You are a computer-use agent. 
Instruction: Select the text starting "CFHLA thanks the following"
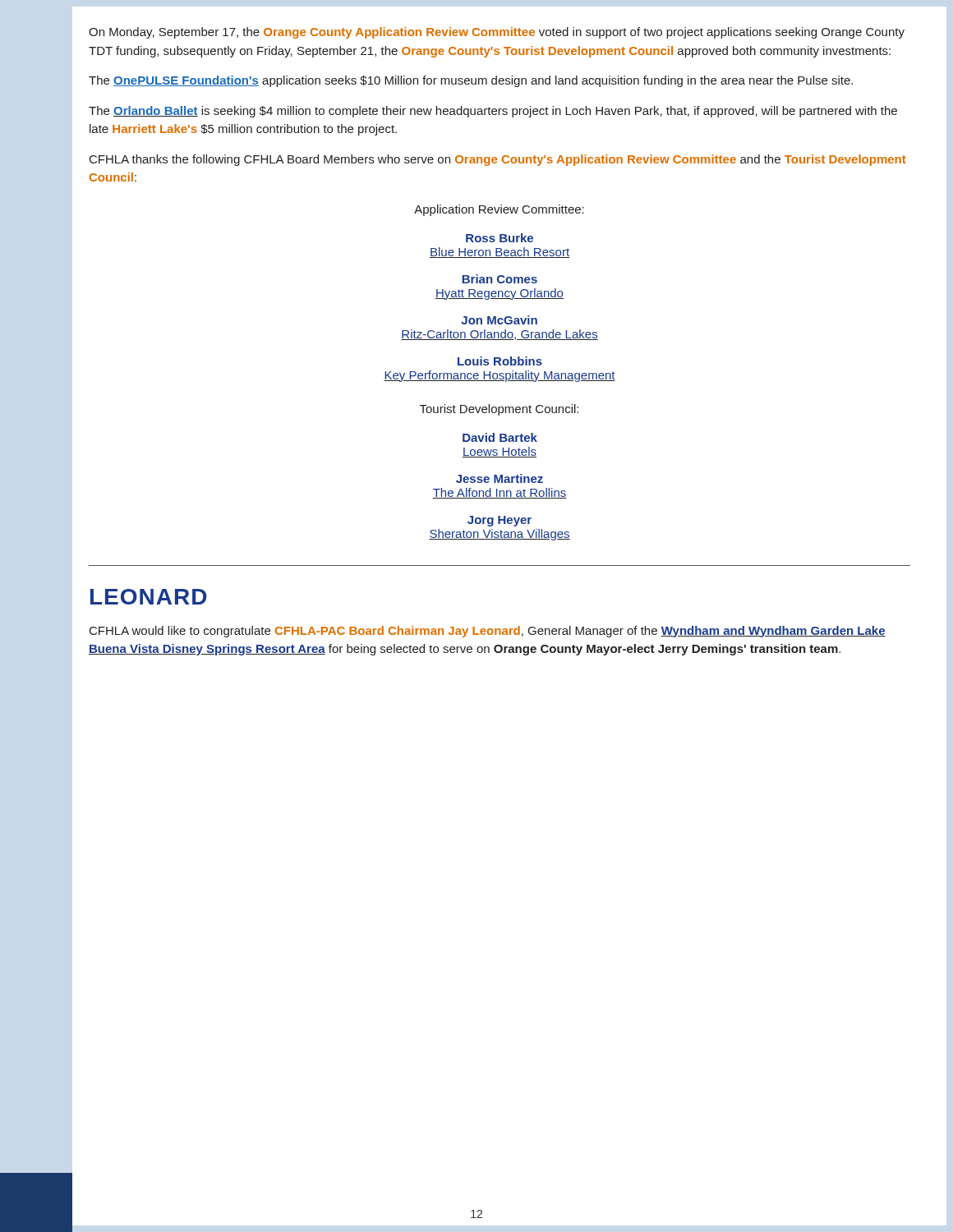[497, 168]
